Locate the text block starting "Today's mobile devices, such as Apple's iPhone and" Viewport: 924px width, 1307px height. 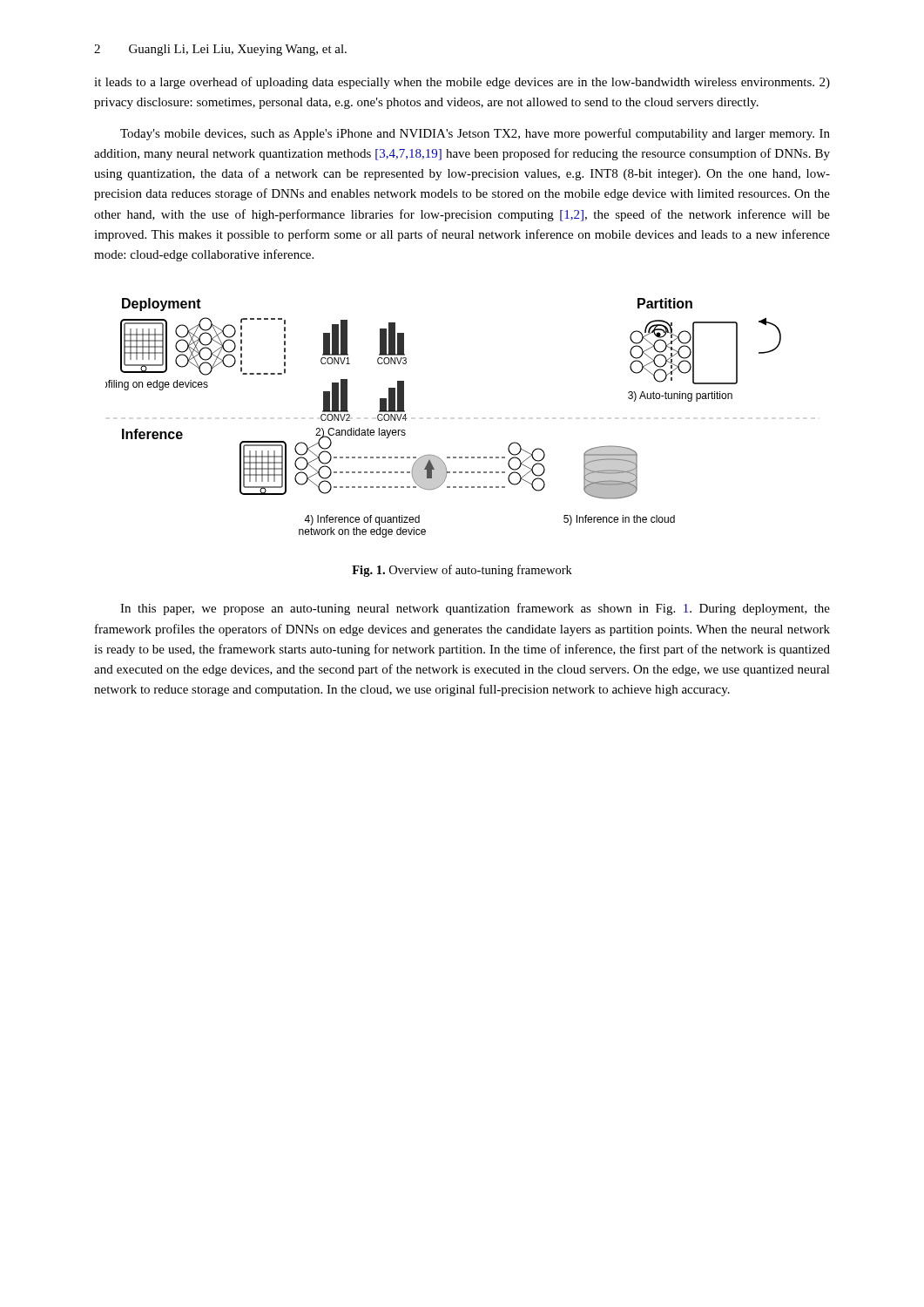point(462,194)
